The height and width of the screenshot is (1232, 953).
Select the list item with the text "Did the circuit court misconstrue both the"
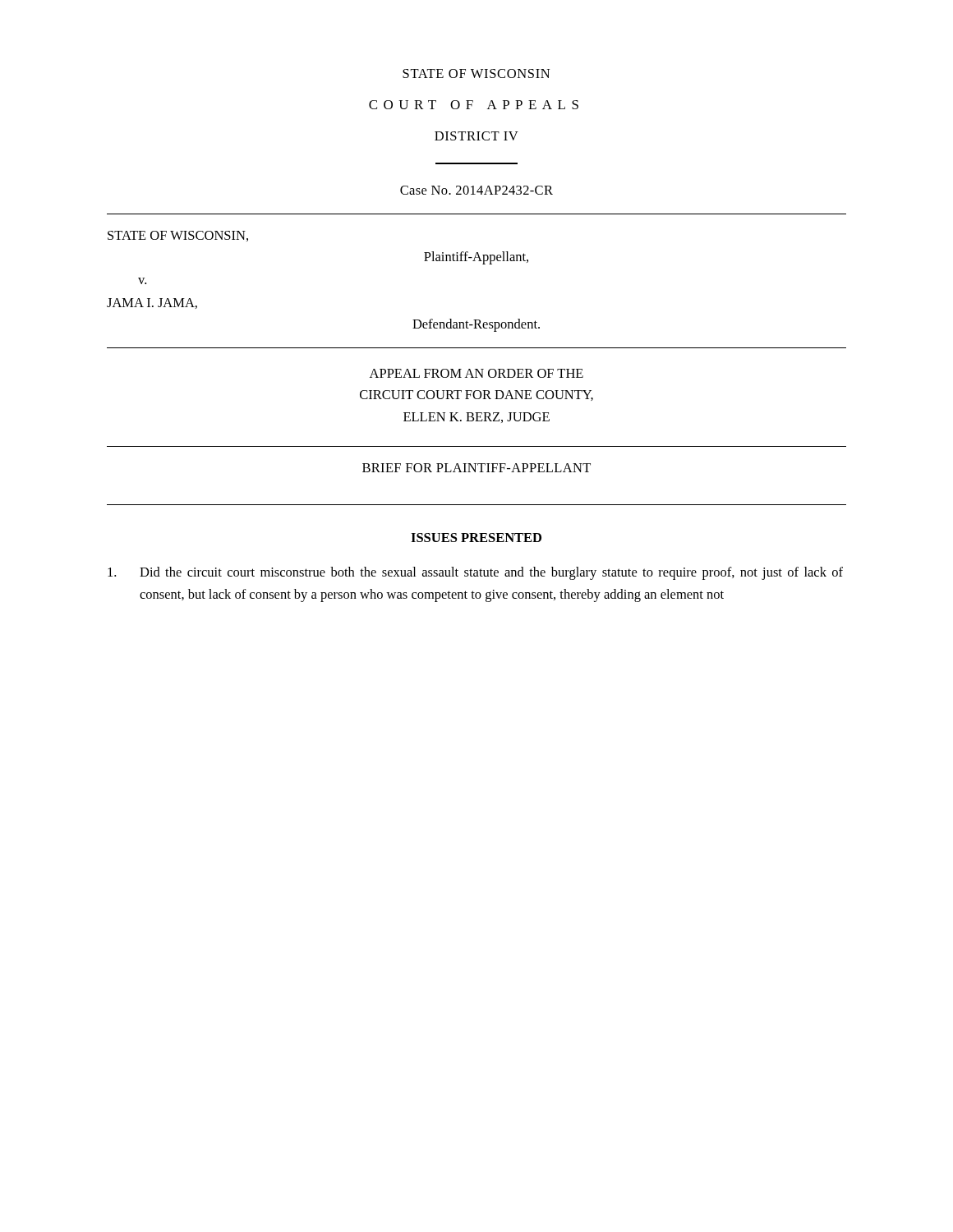(475, 583)
